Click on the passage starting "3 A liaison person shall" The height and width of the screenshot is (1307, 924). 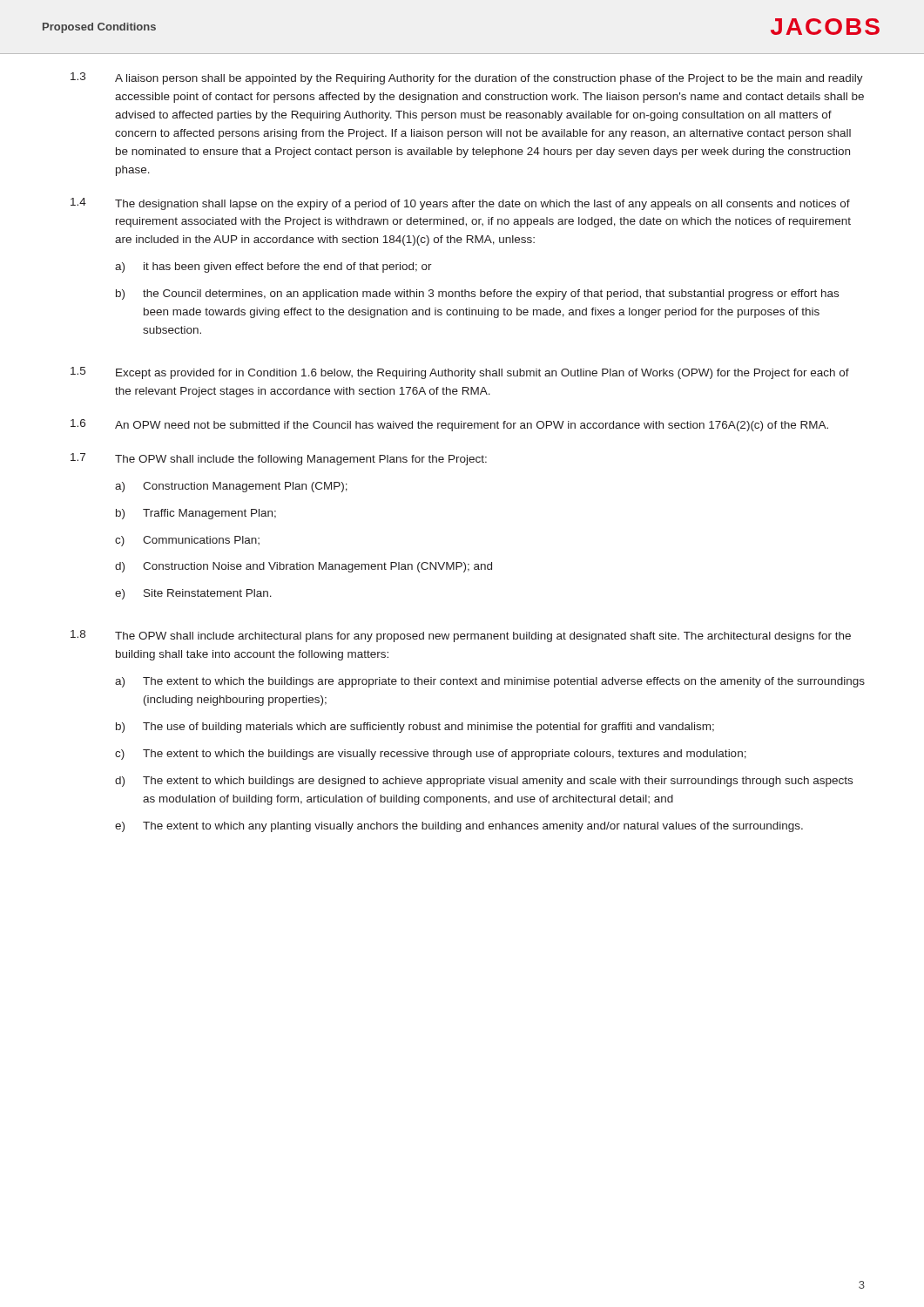(x=467, y=124)
